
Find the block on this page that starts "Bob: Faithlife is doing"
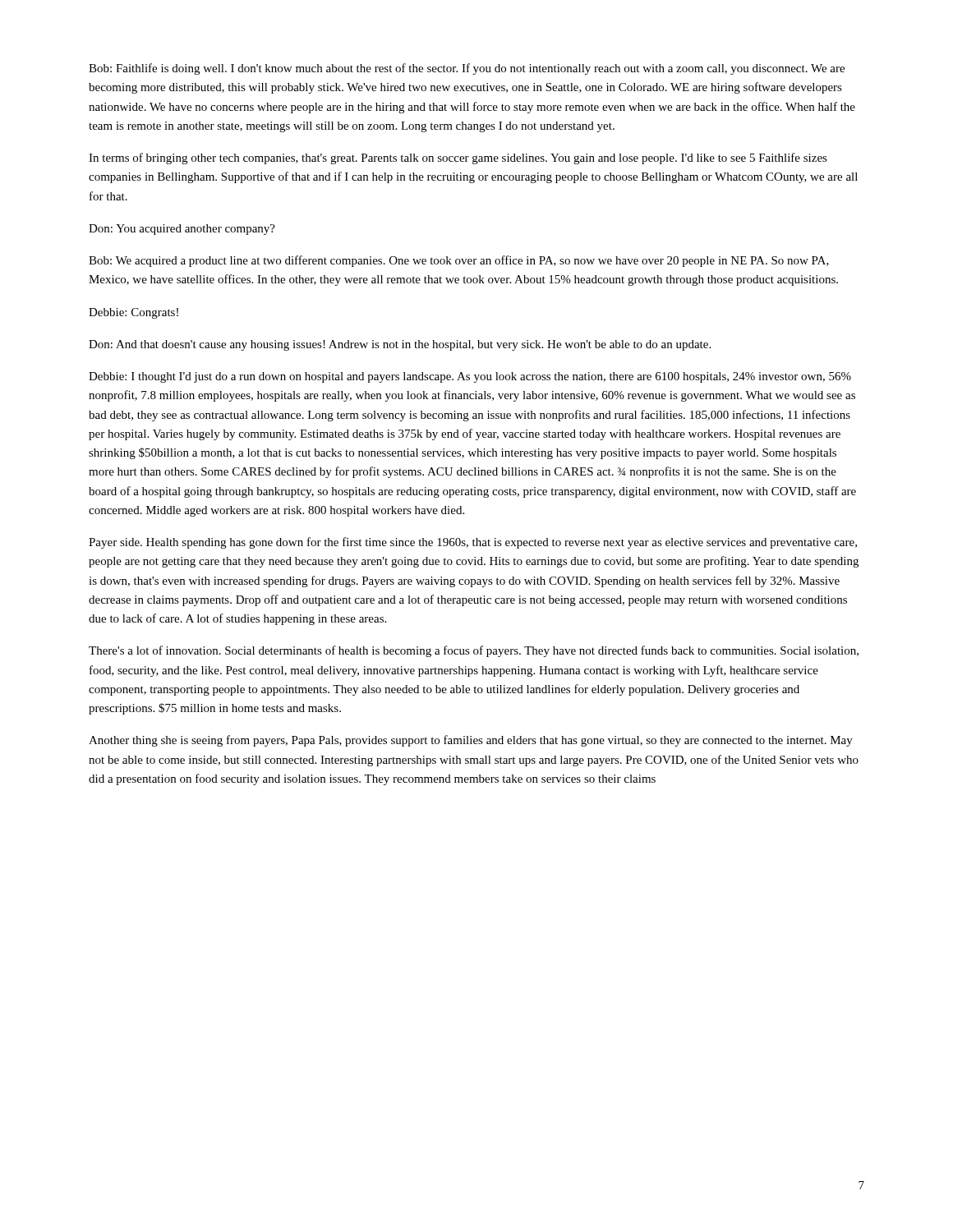point(472,97)
